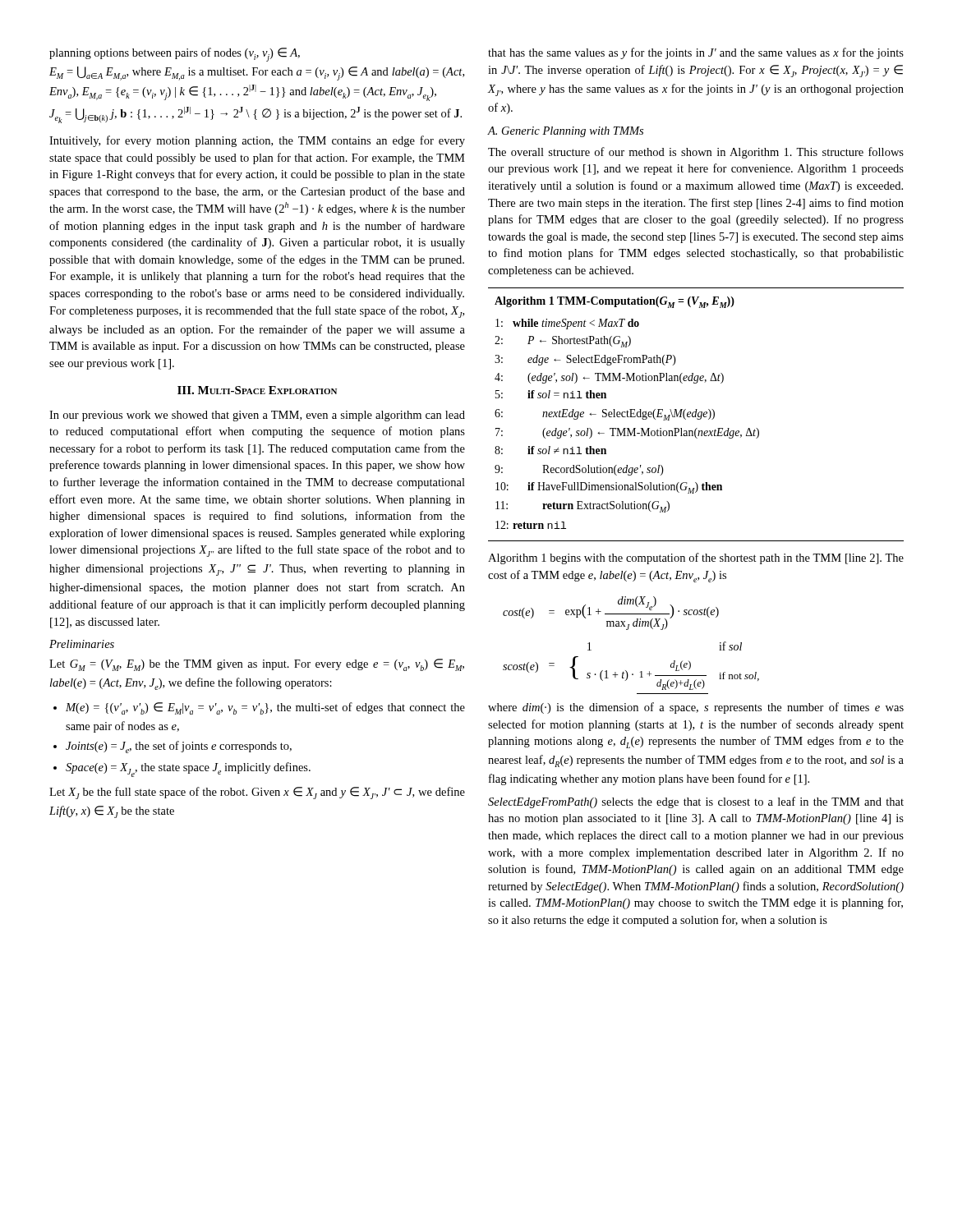Where is the passage that starts "SelectEdgeFromPath() selects the edge that"?
953x1232 pixels.
pos(696,861)
